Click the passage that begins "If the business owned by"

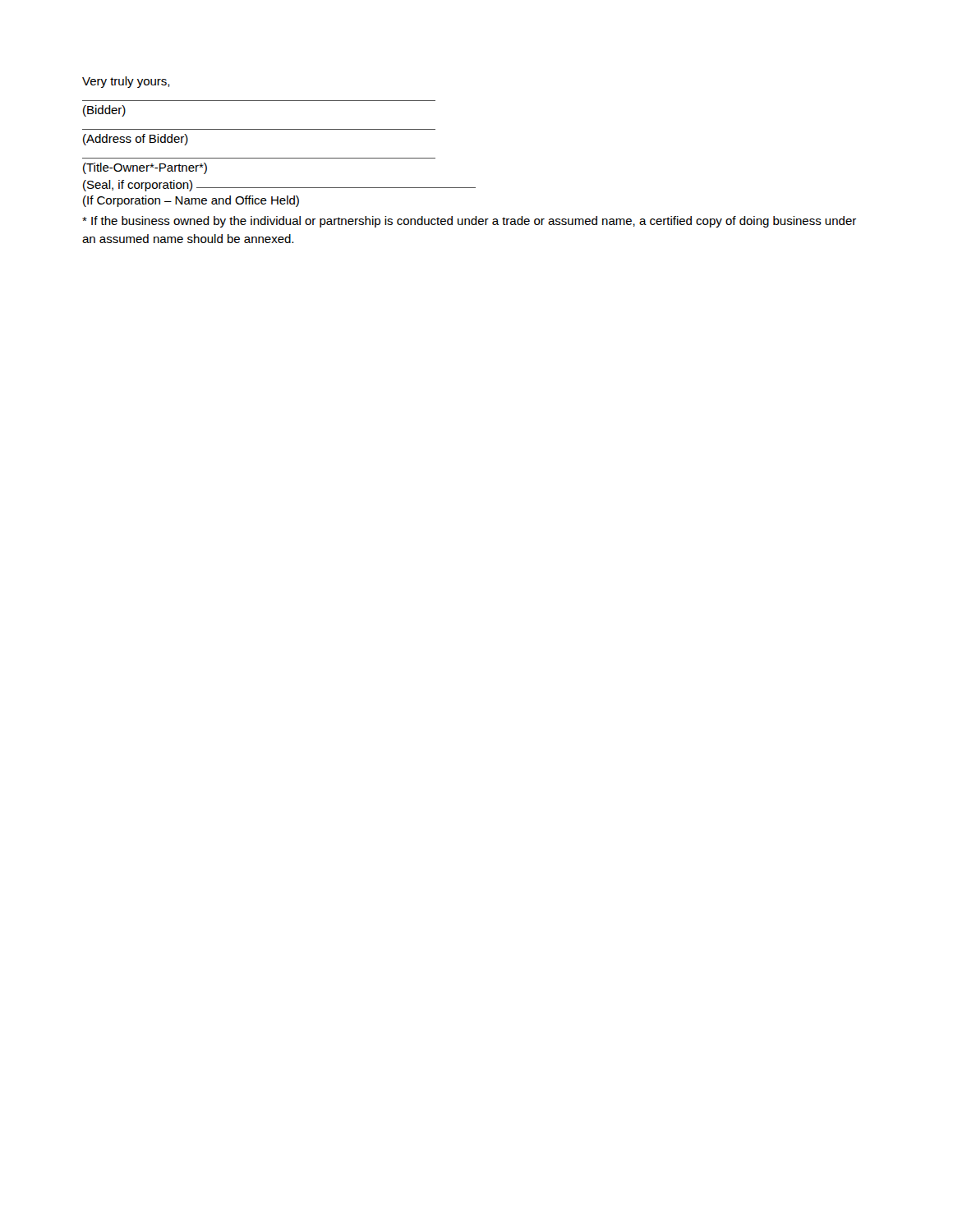click(x=469, y=229)
